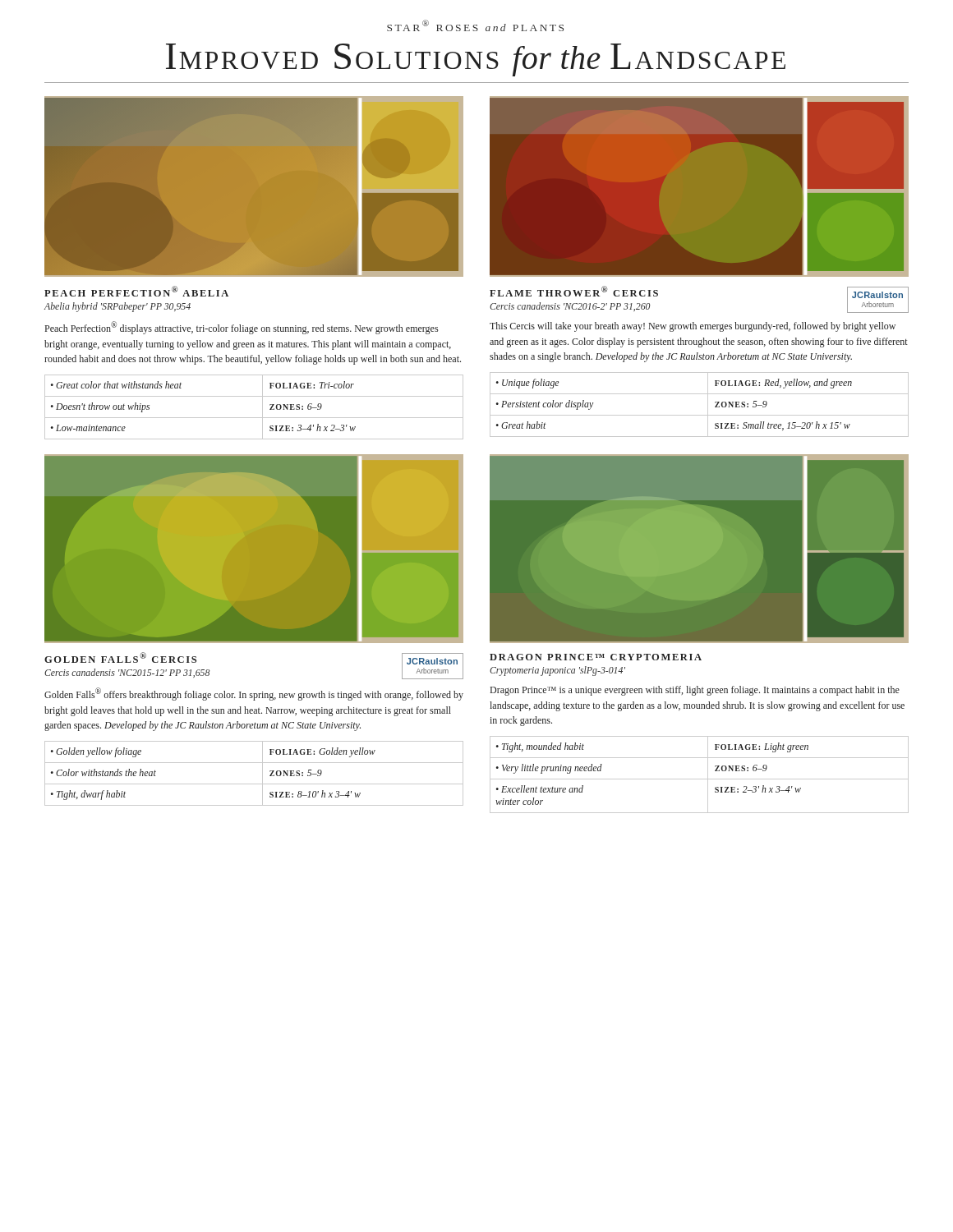Viewport: 953px width, 1232px height.
Task: Find the element starting "Golden Falls® offers breakthrough foliage color."
Action: pos(254,709)
